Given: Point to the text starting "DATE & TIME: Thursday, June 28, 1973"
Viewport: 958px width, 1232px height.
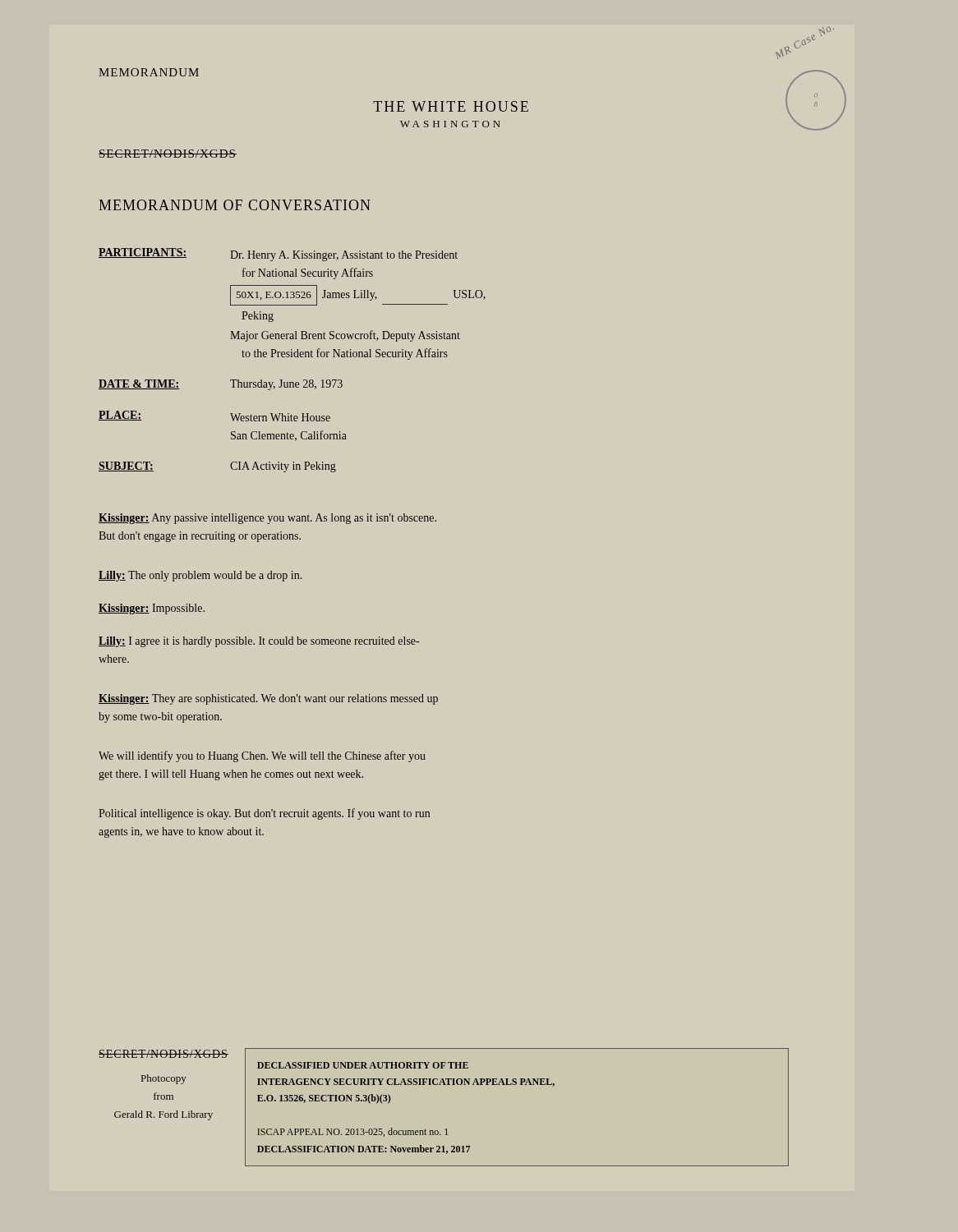Looking at the screenshot, I should tap(139, 385).
